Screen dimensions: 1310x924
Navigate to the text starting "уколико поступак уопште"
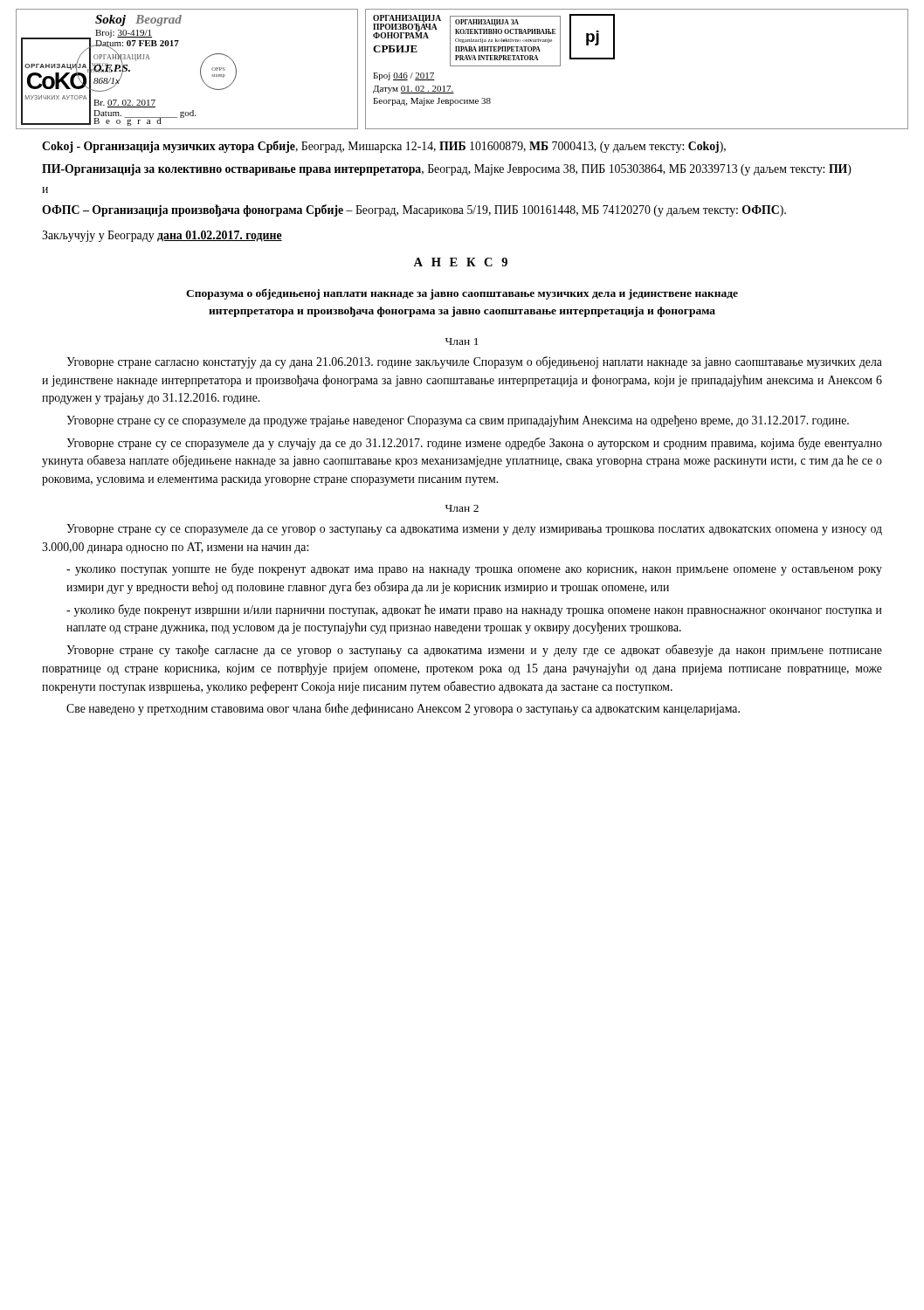tap(474, 578)
